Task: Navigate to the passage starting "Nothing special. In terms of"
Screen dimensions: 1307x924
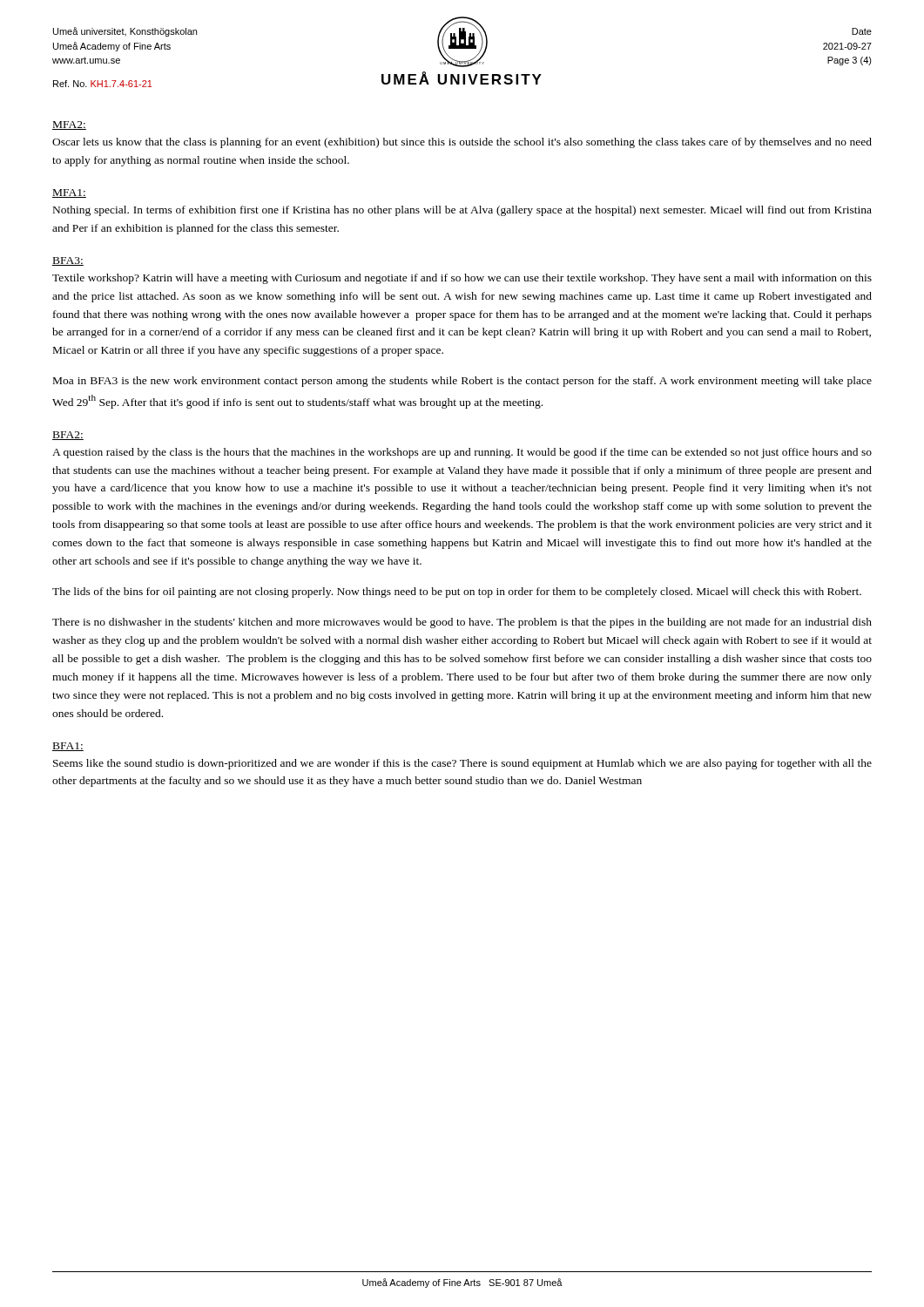Action: [462, 219]
